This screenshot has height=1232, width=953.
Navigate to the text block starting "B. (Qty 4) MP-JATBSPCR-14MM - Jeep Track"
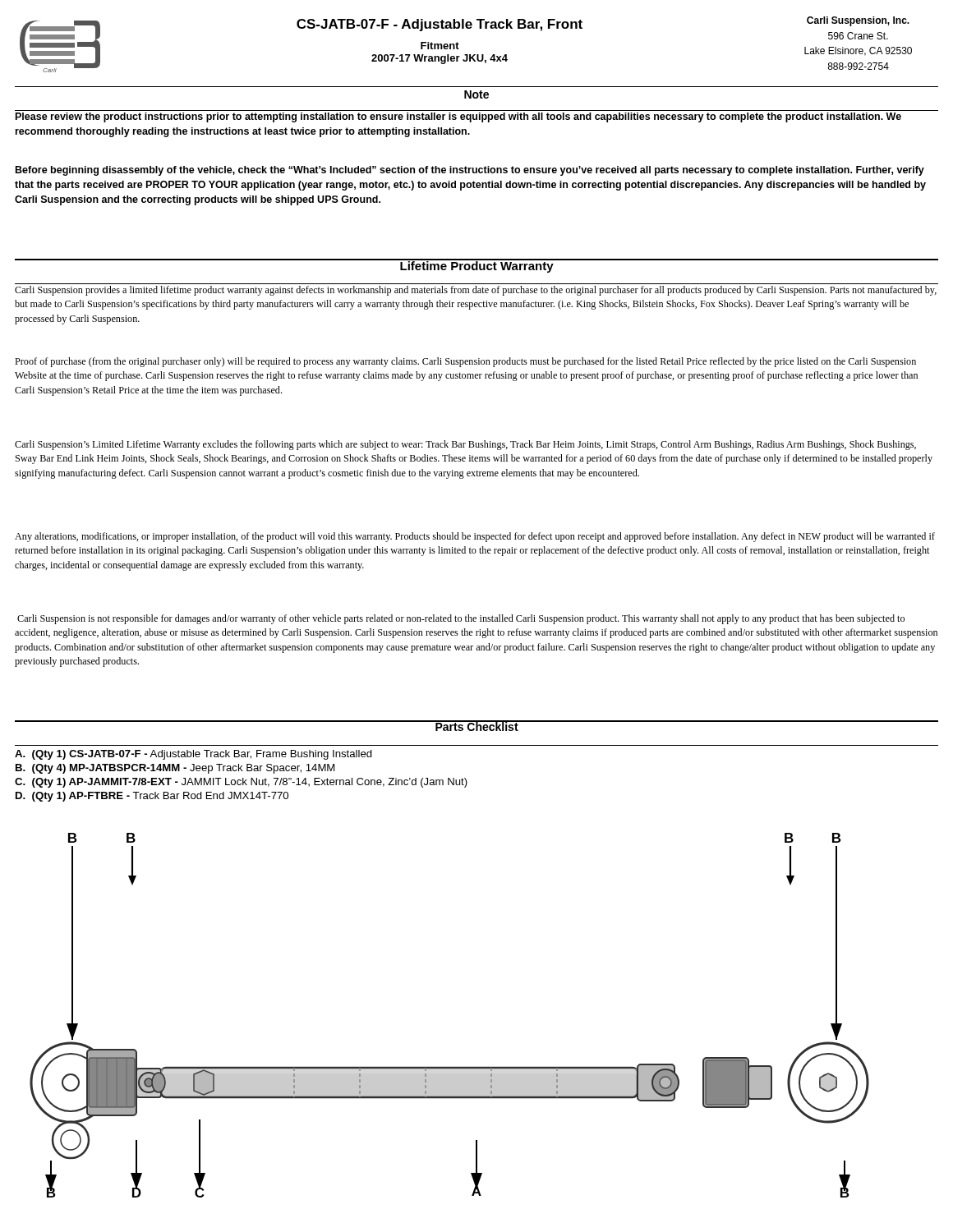(x=175, y=768)
